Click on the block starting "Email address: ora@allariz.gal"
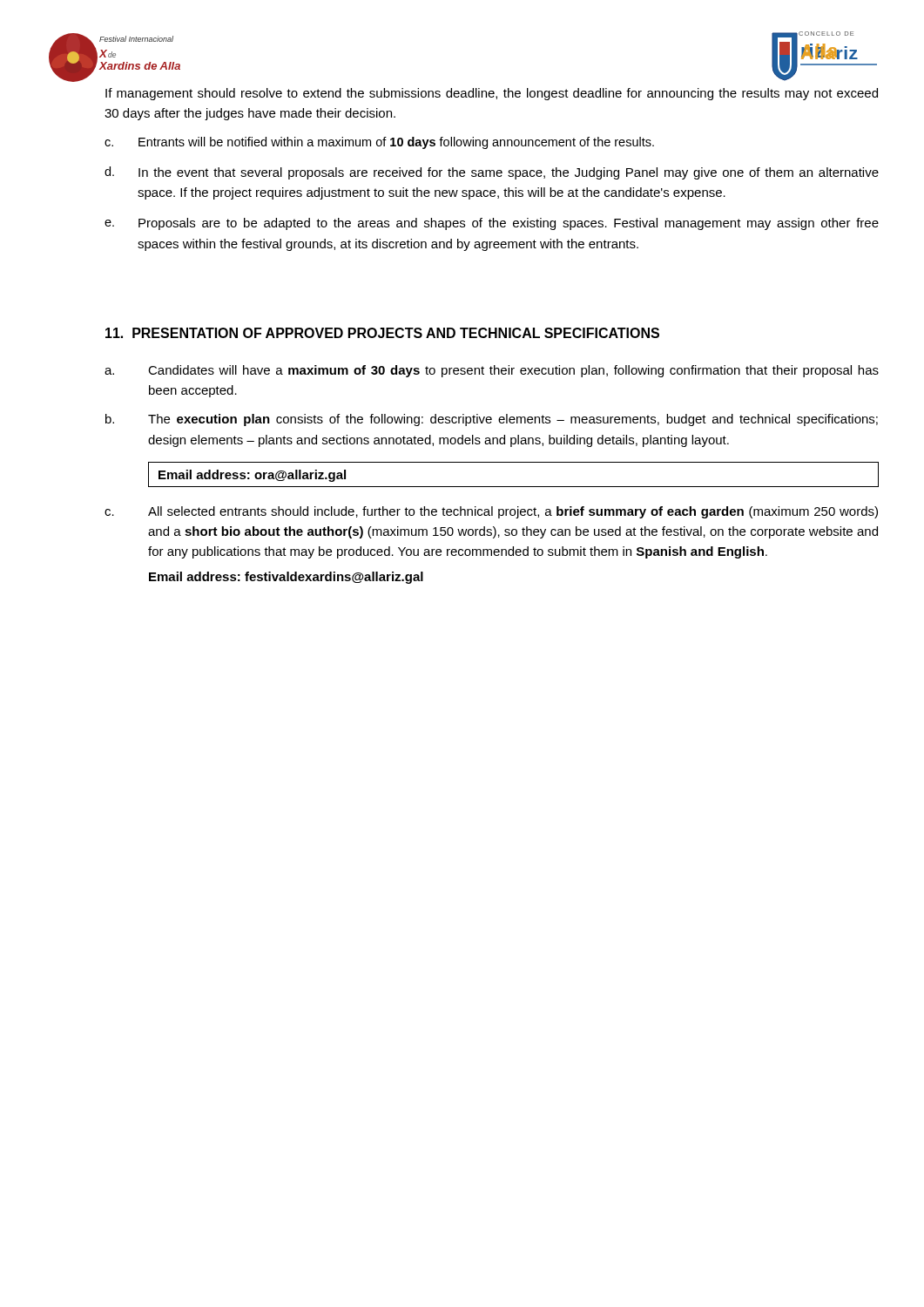The height and width of the screenshot is (1307, 924). pyautogui.click(x=252, y=474)
